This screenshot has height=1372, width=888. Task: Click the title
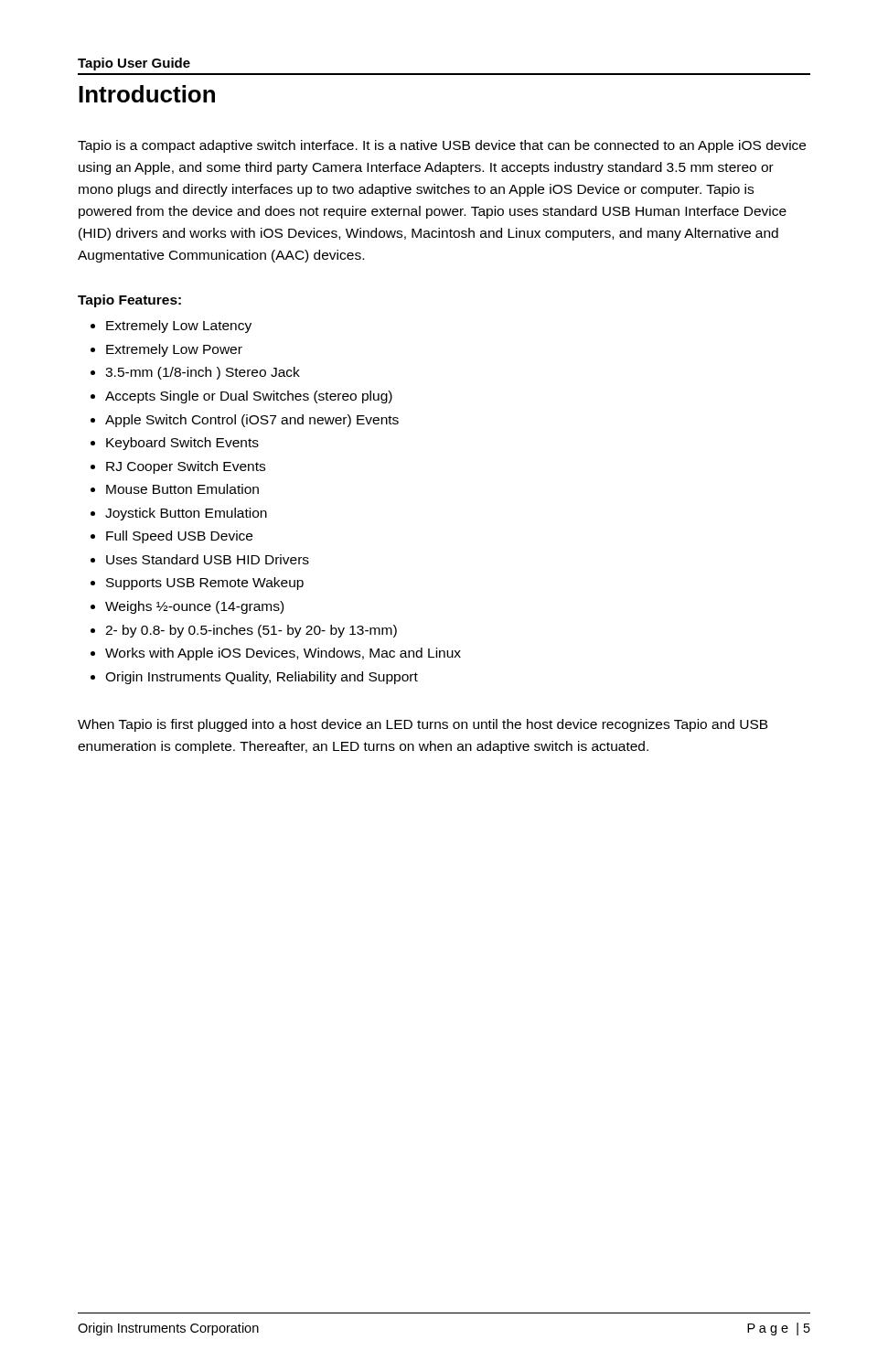[x=444, y=95]
